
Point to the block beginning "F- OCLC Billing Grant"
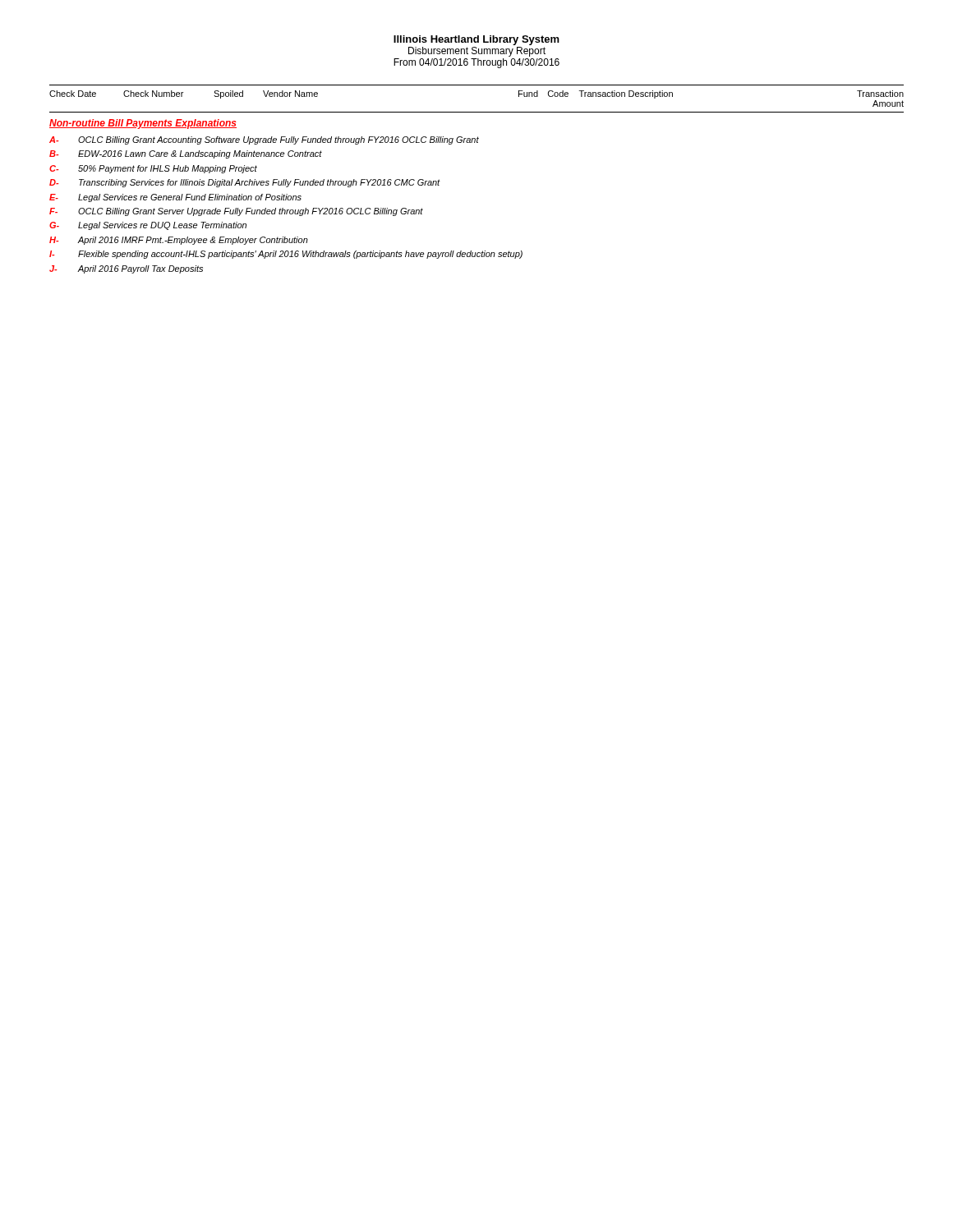point(236,212)
